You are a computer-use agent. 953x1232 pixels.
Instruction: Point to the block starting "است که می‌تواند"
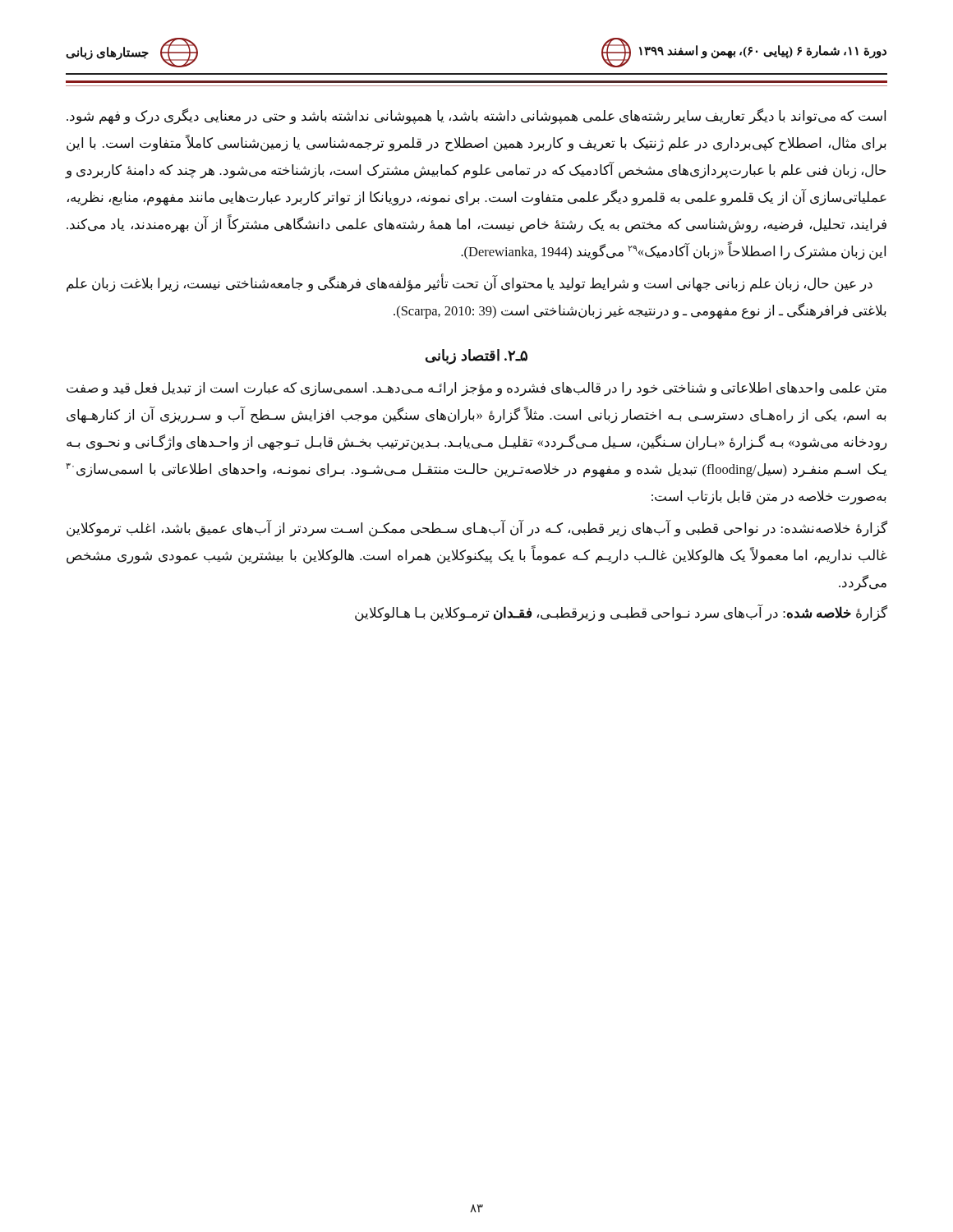(476, 184)
